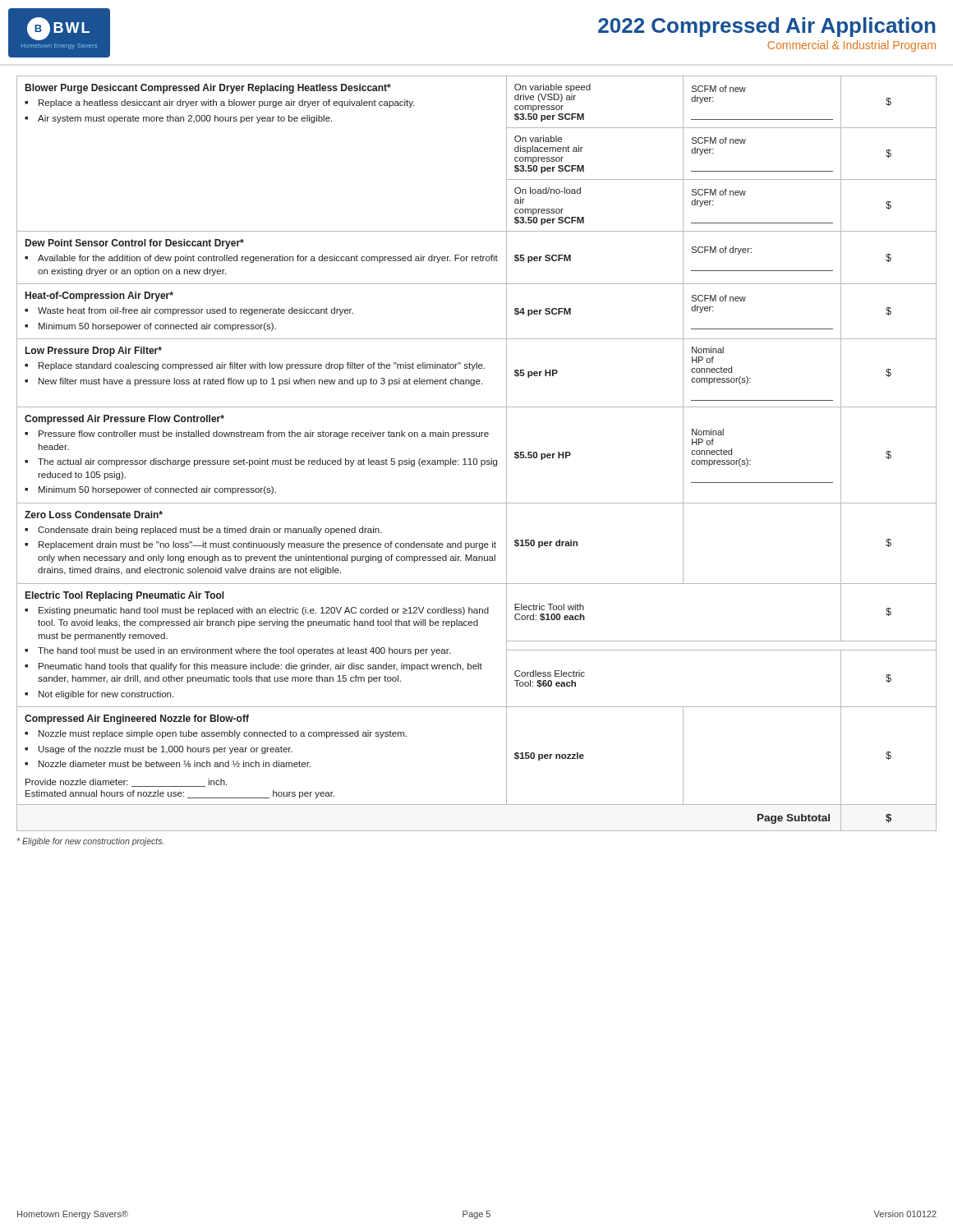Image resolution: width=953 pixels, height=1232 pixels.
Task: Locate the list item with the text "■Air system must operate more than 2,000"
Action: coord(179,118)
